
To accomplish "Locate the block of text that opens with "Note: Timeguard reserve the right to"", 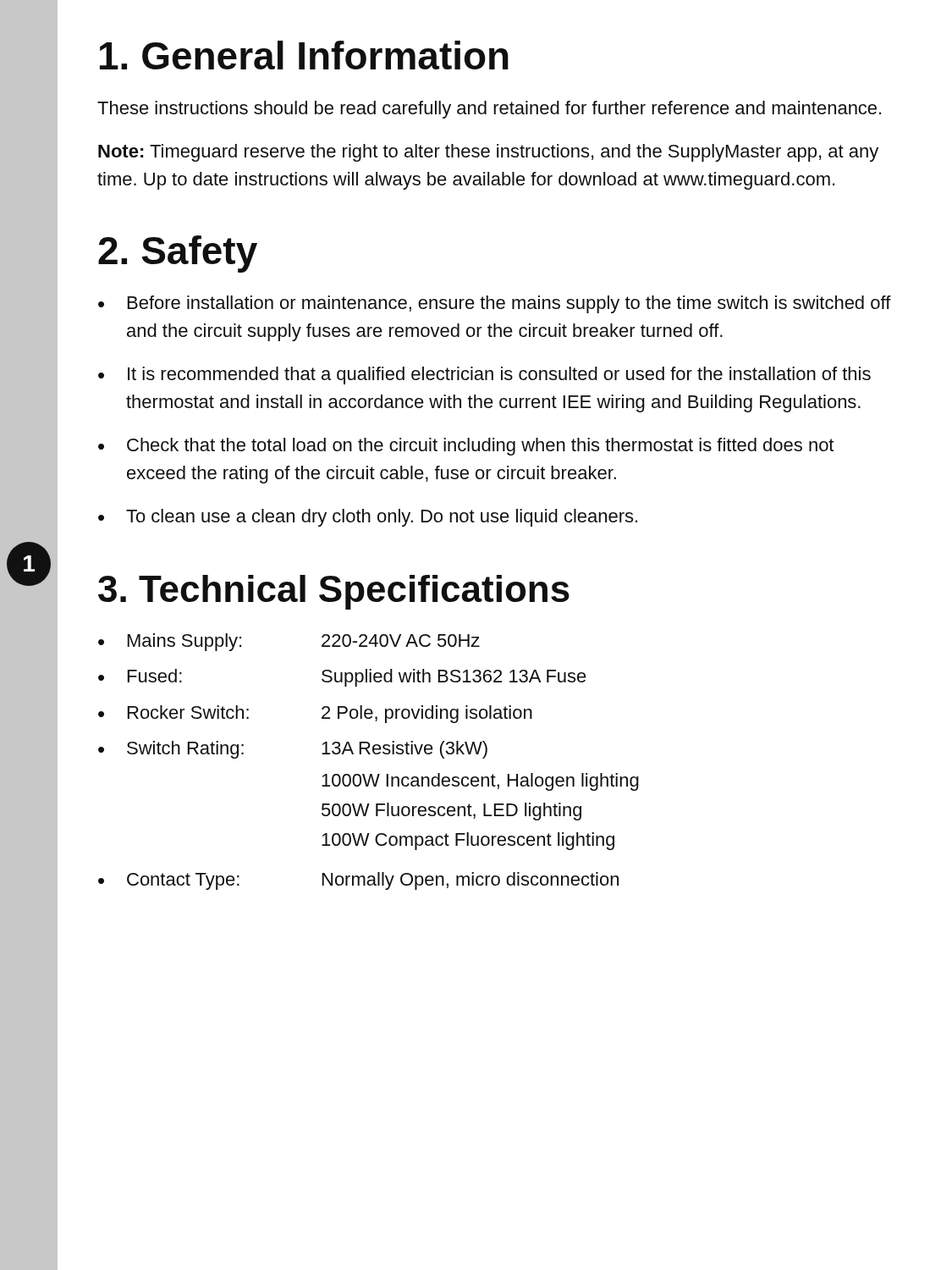I will coord(495,165).
